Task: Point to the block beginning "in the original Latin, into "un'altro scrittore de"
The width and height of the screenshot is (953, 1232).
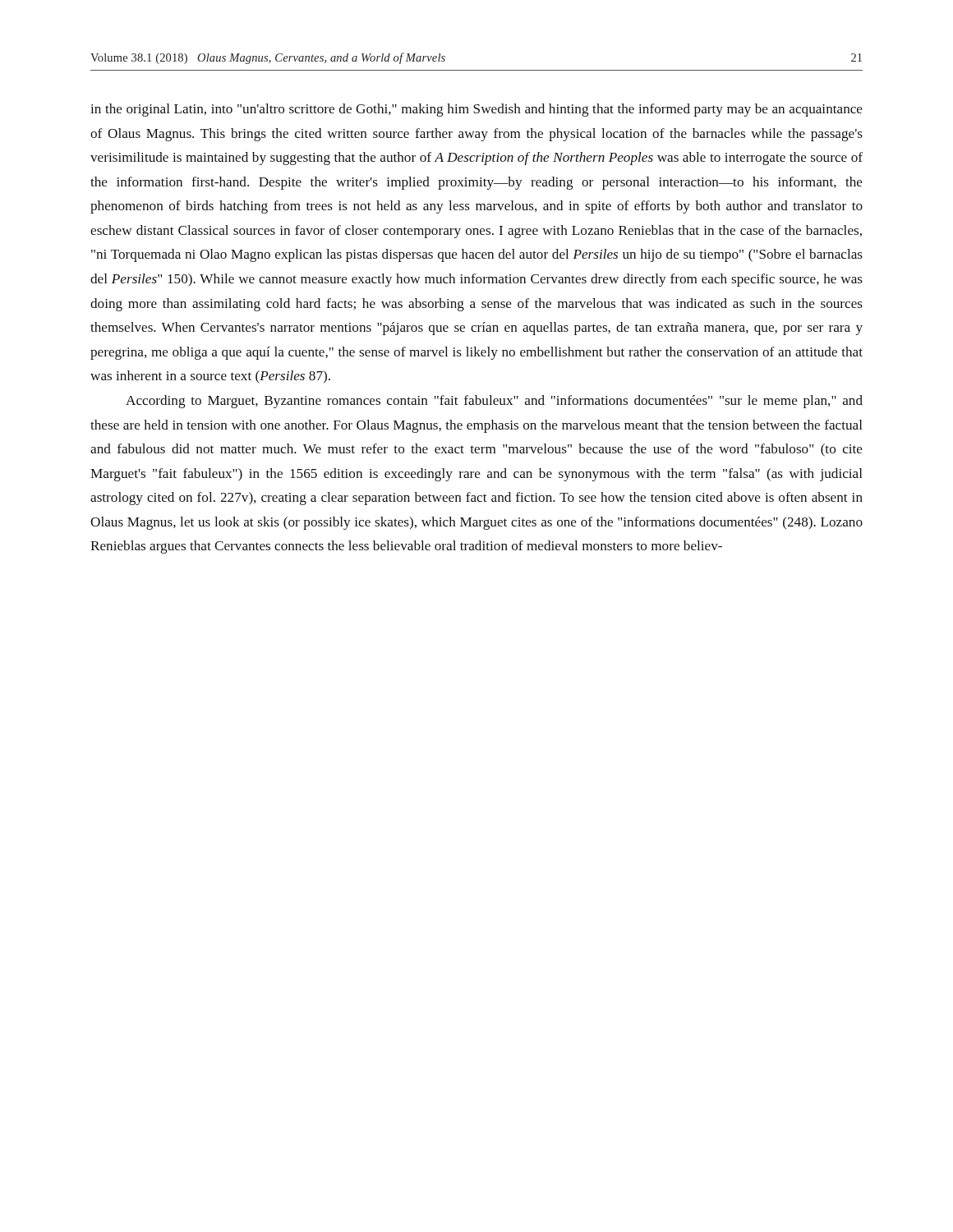Action: point(476,328)
